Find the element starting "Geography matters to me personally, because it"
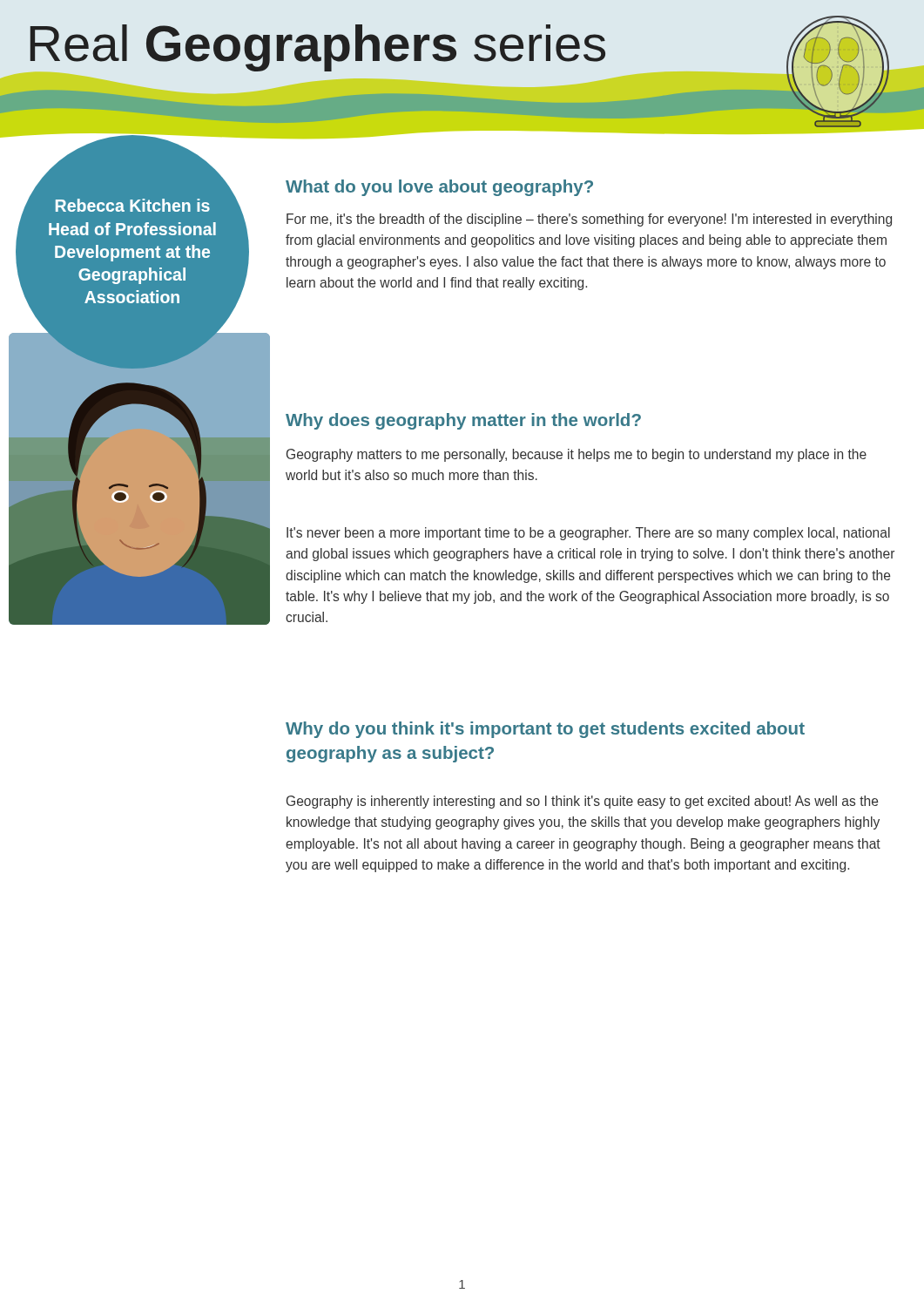 pos(591,466)
